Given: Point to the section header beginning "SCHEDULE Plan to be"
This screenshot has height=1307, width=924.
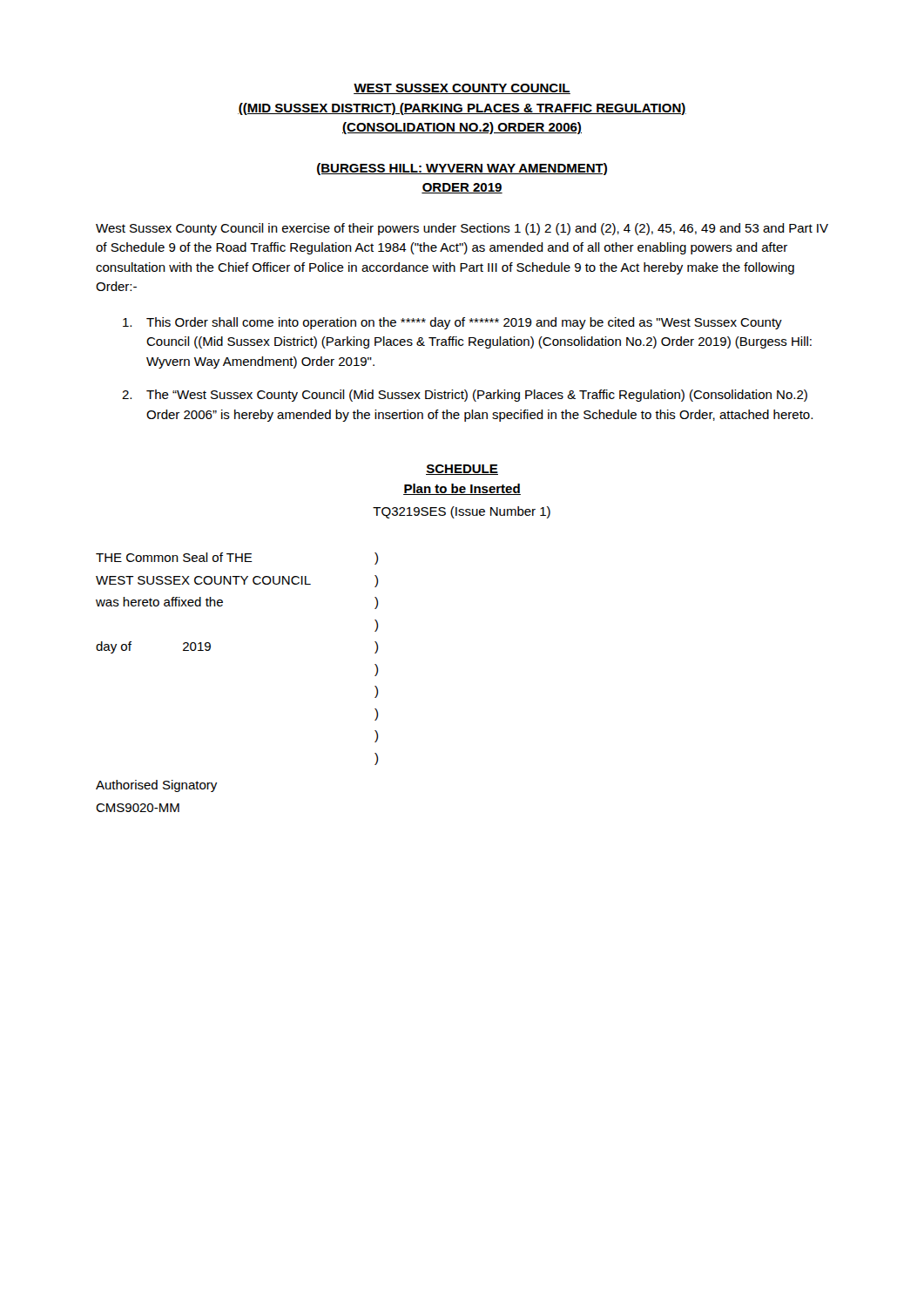Looking at the screenshot, I should tap(462, 479).
